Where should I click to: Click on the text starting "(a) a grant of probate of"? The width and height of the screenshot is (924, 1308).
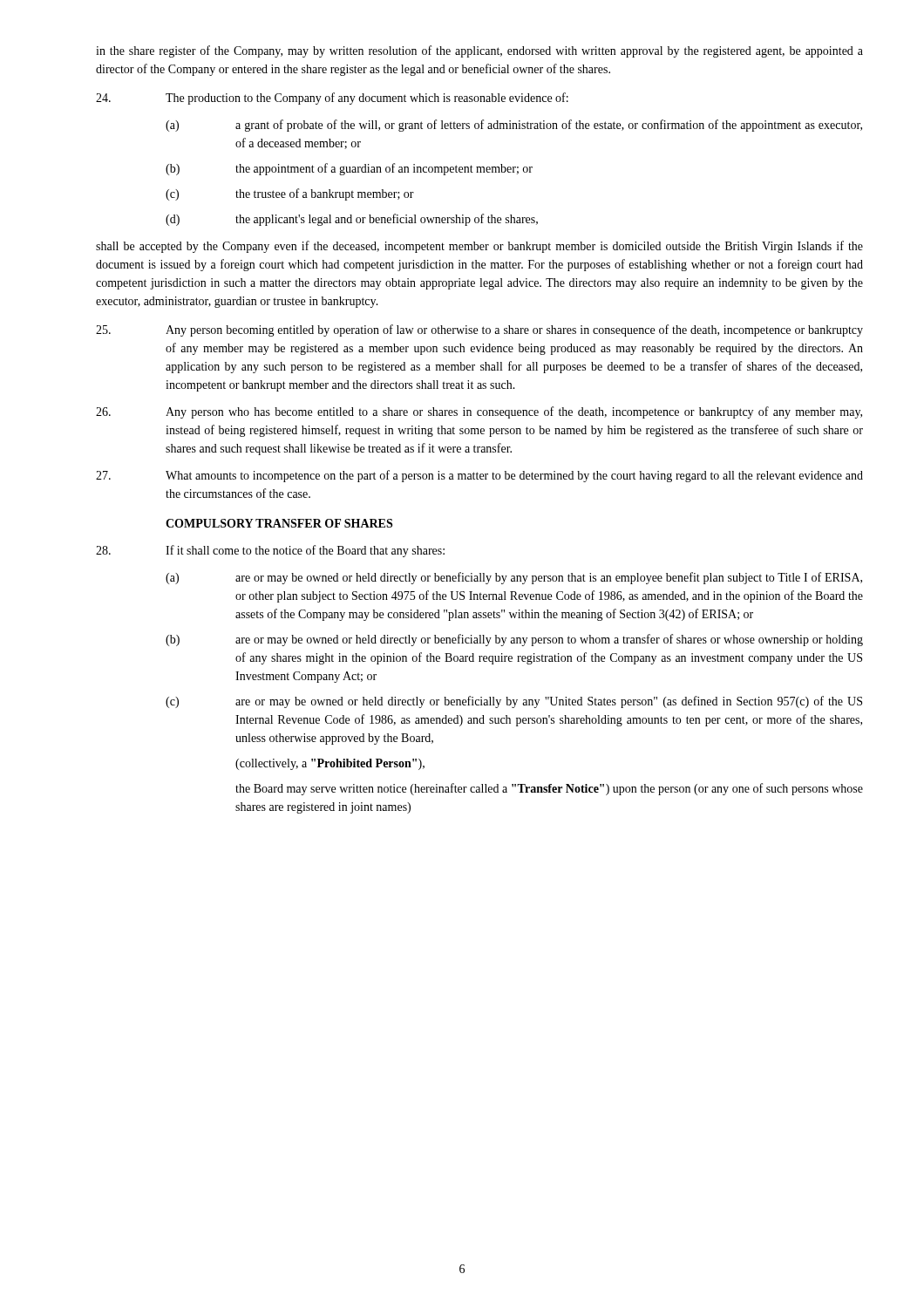[x=479, y=134]
